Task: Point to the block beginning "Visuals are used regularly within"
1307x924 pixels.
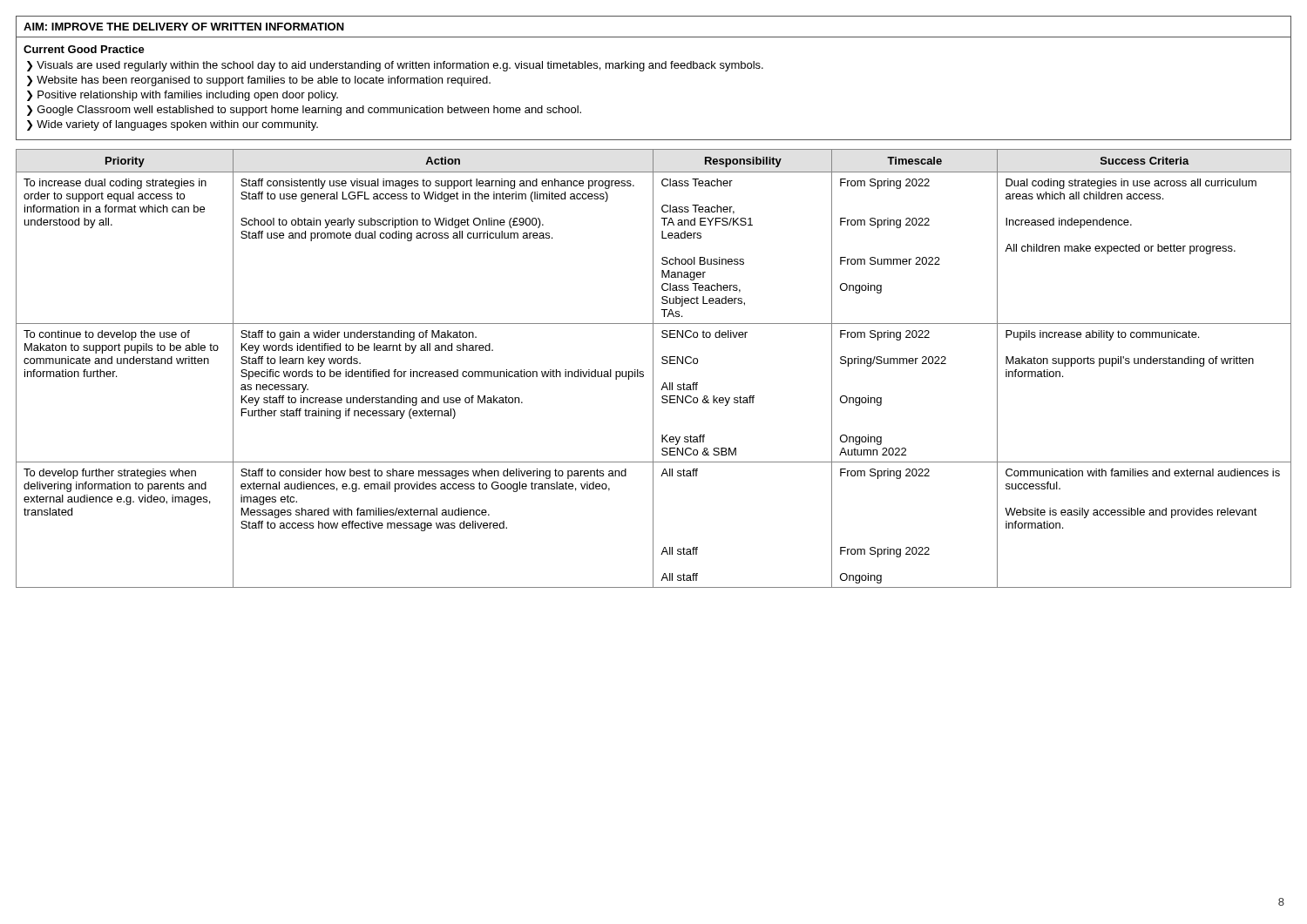Action: pyautogui.click(x=400, y=65)
